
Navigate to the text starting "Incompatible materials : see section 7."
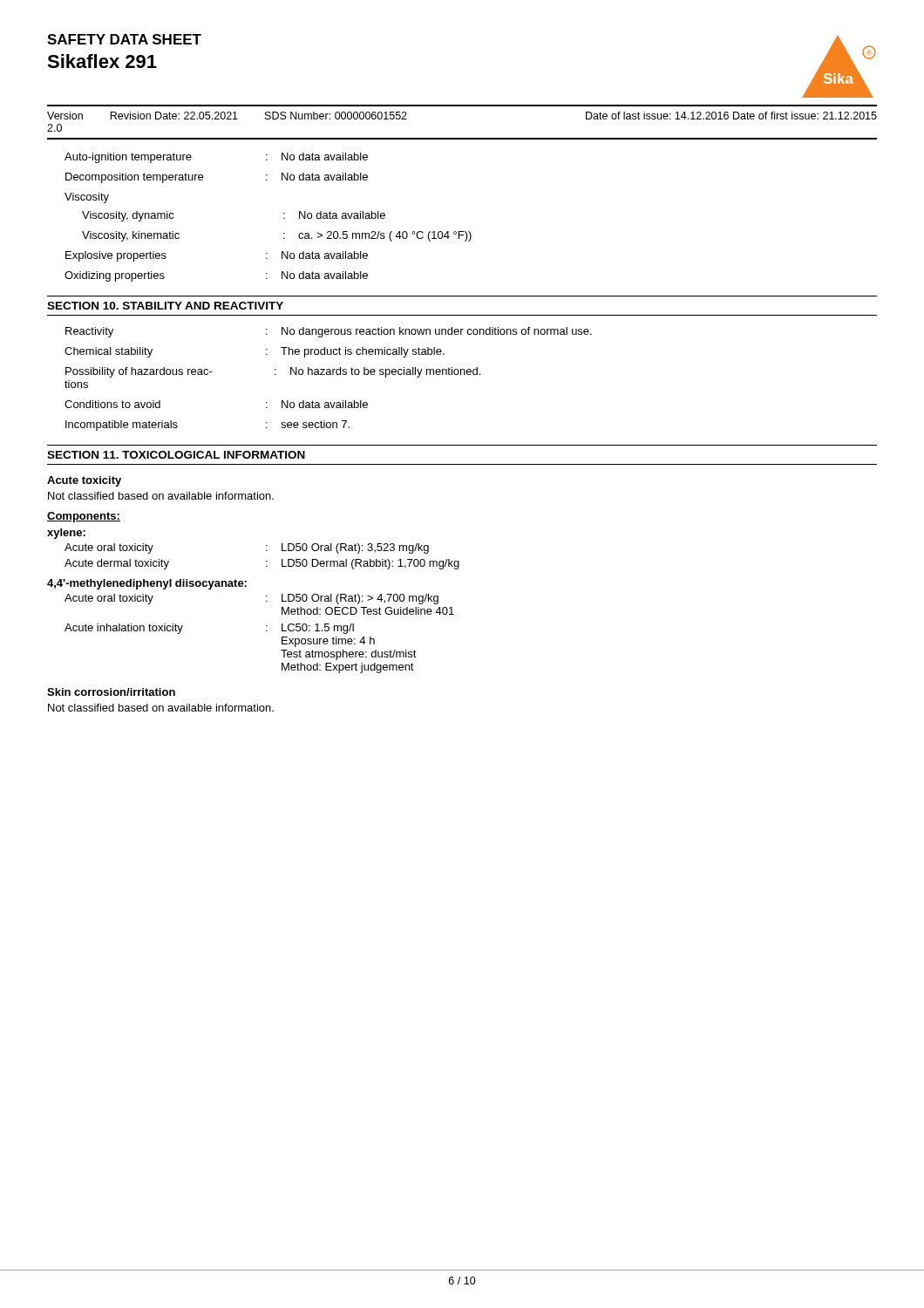(121, 425)
